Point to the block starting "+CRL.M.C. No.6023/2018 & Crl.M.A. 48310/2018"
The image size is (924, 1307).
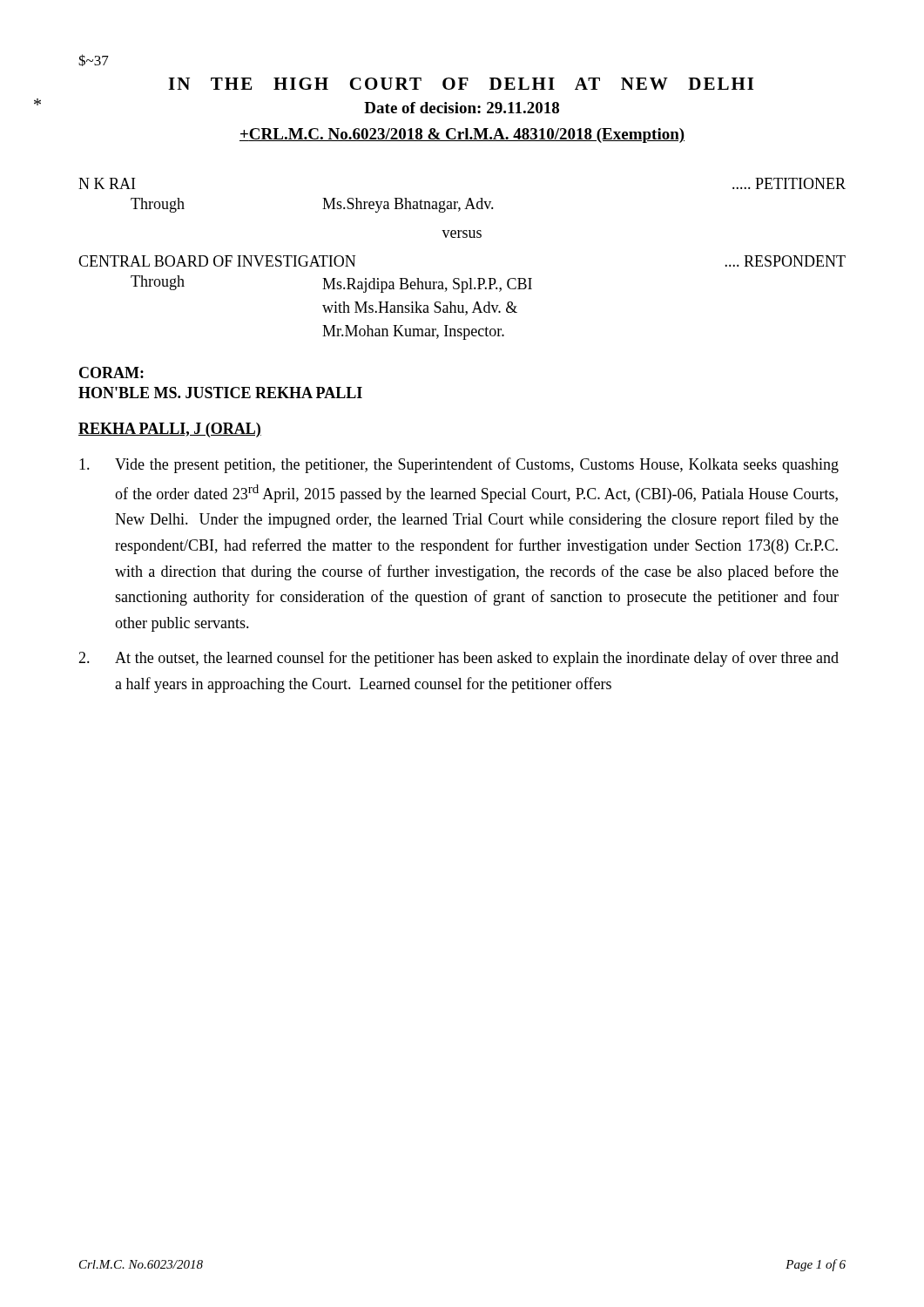pyautogui.click(x=462, y=134)
